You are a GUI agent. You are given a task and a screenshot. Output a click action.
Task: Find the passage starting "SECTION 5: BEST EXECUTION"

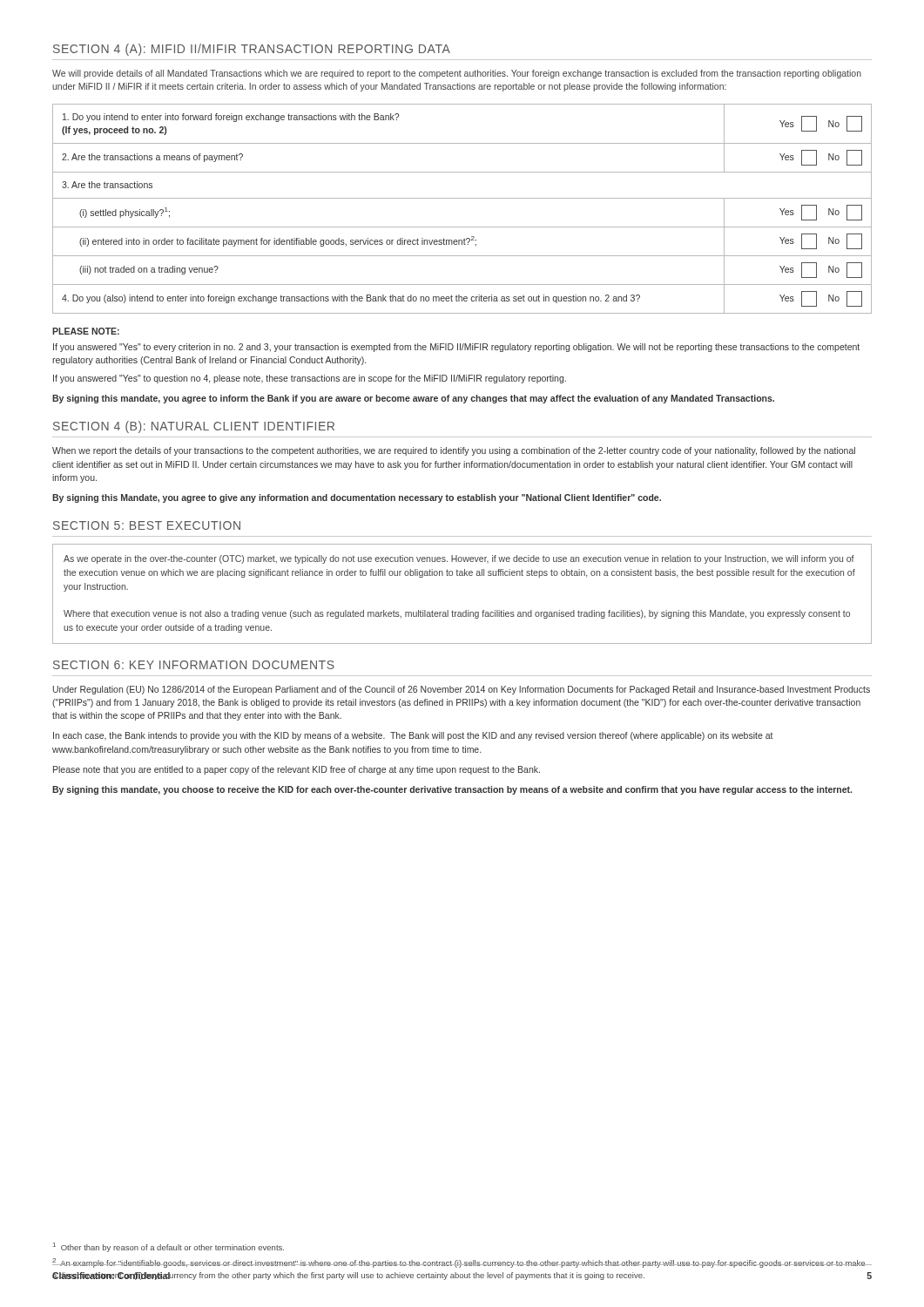click(x=147, y=526)
